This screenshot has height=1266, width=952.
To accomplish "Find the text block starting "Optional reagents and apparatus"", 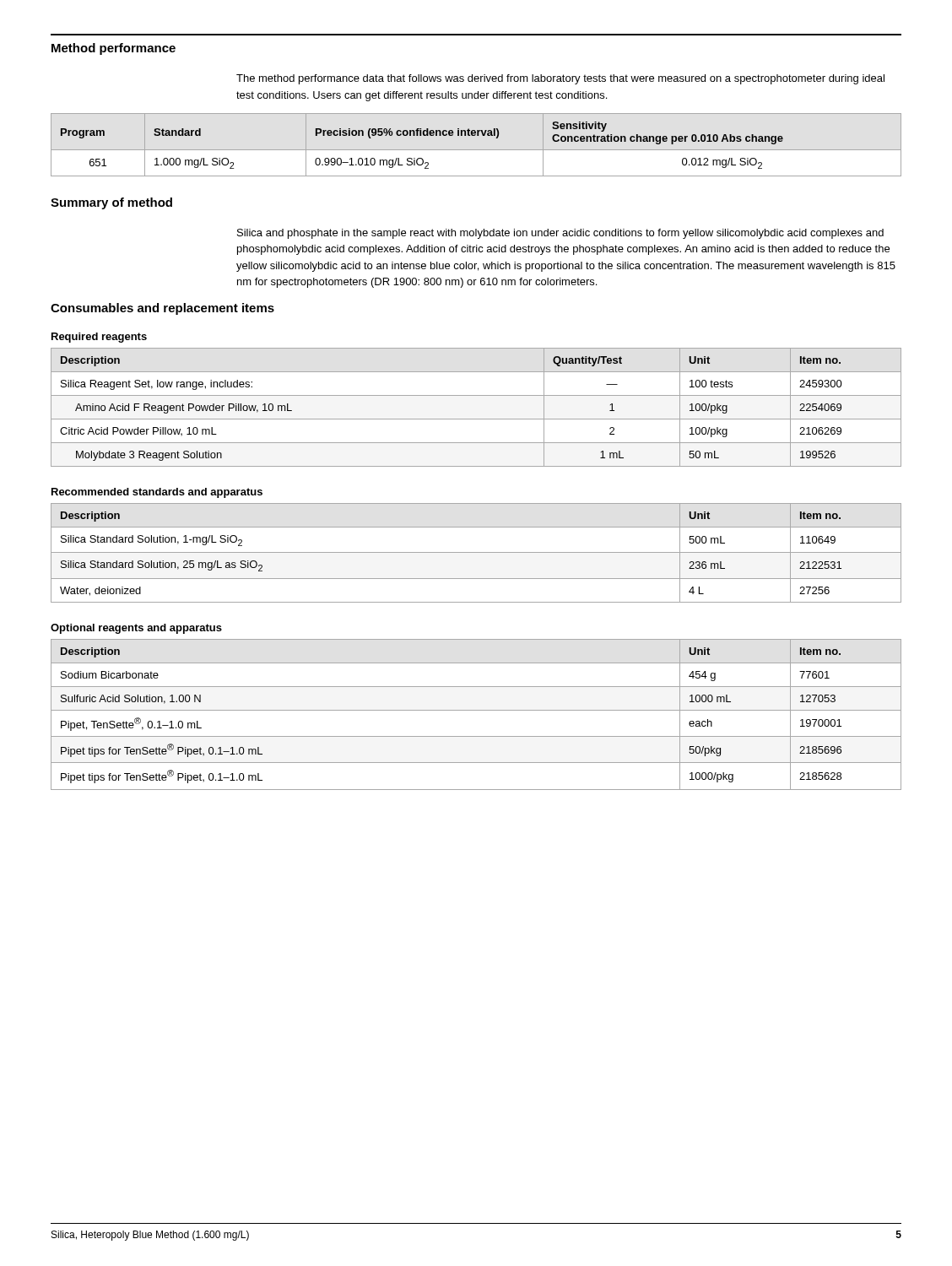I will pos(476,627).
